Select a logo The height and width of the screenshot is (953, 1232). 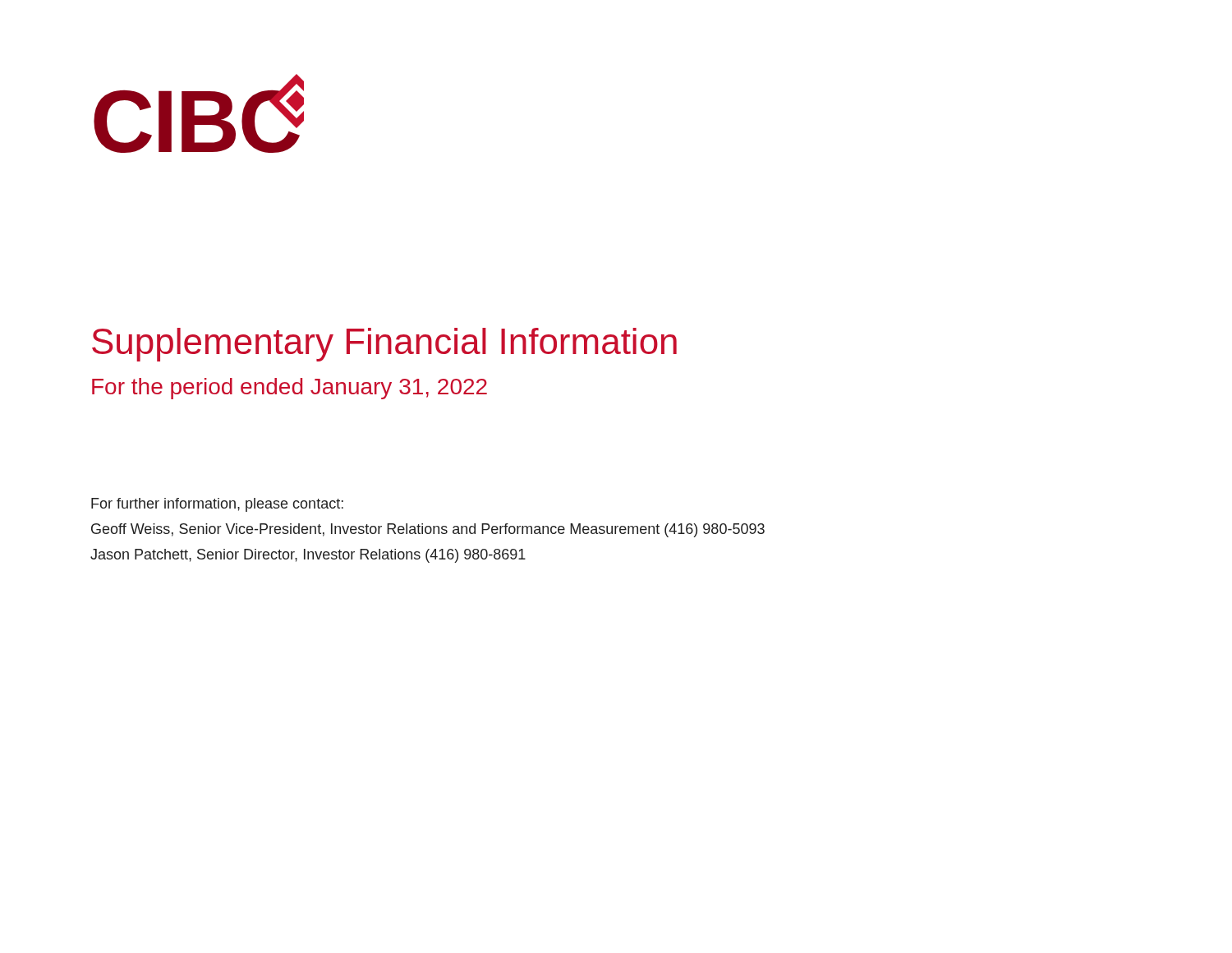coord(197,117)
